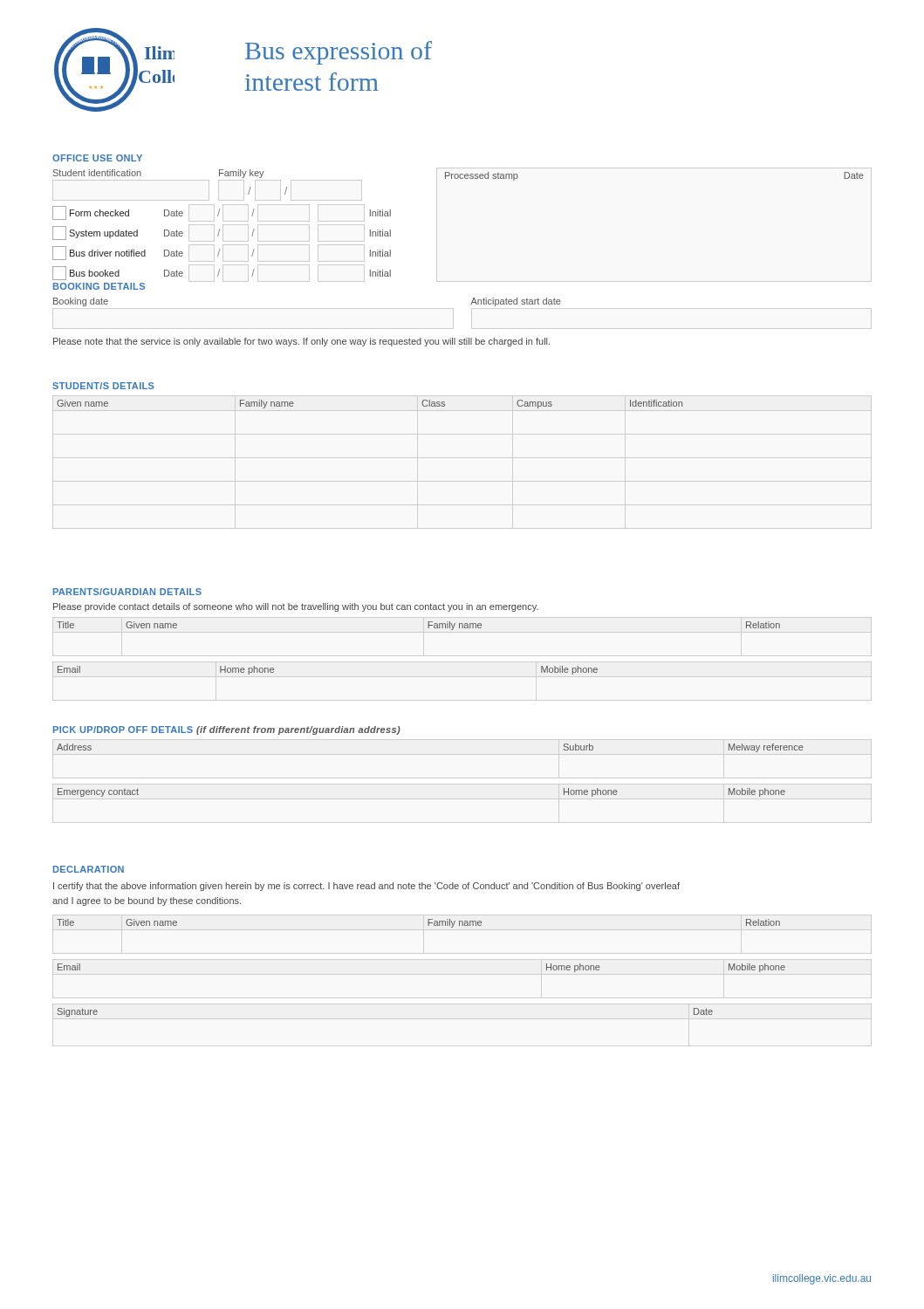
Task: Find the section header that says "PARENTS/GUARDIAN DETAILS"
Action: [x=127, y=592]
